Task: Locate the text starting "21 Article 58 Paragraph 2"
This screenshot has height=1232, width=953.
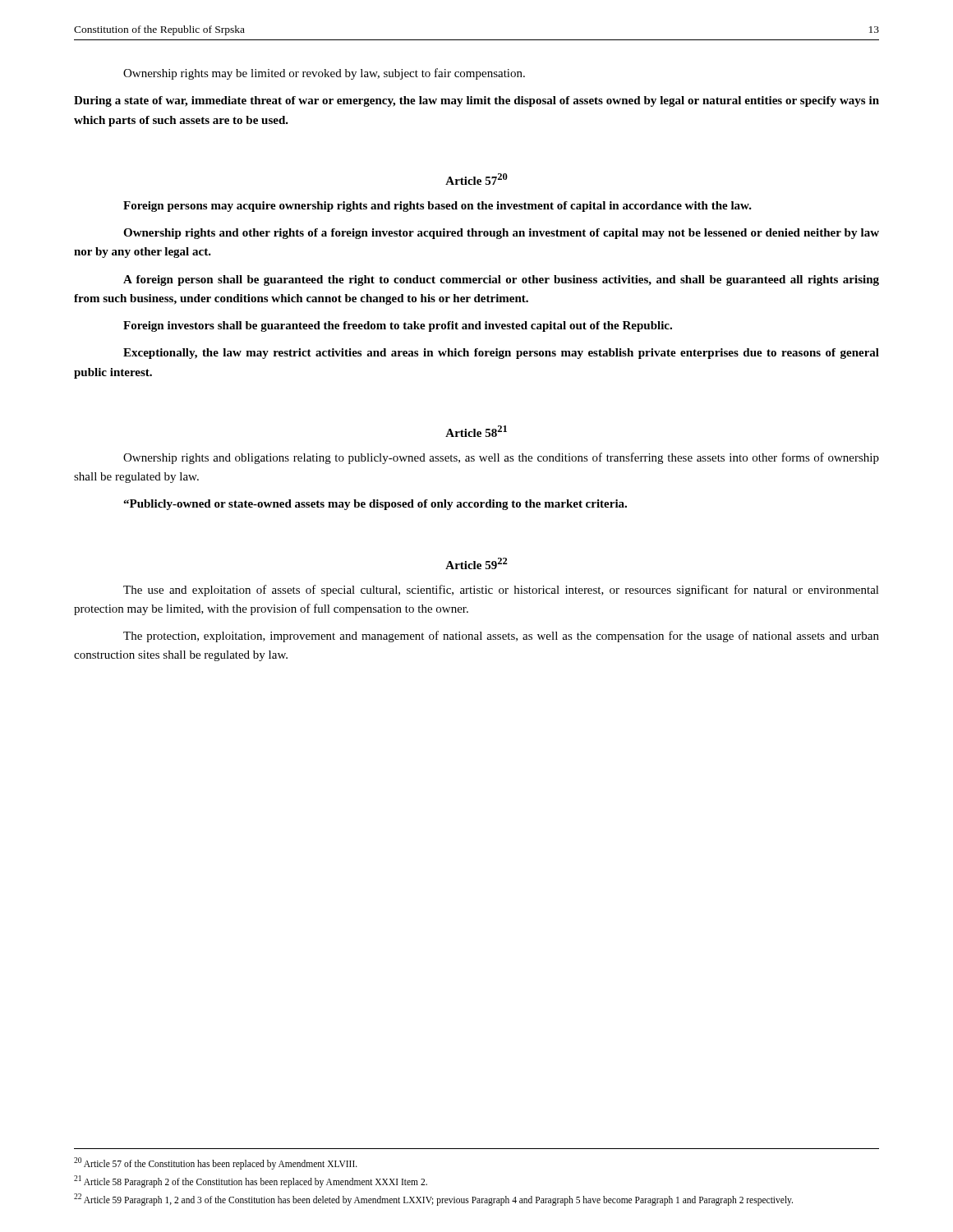Action: coord(251,1180)
